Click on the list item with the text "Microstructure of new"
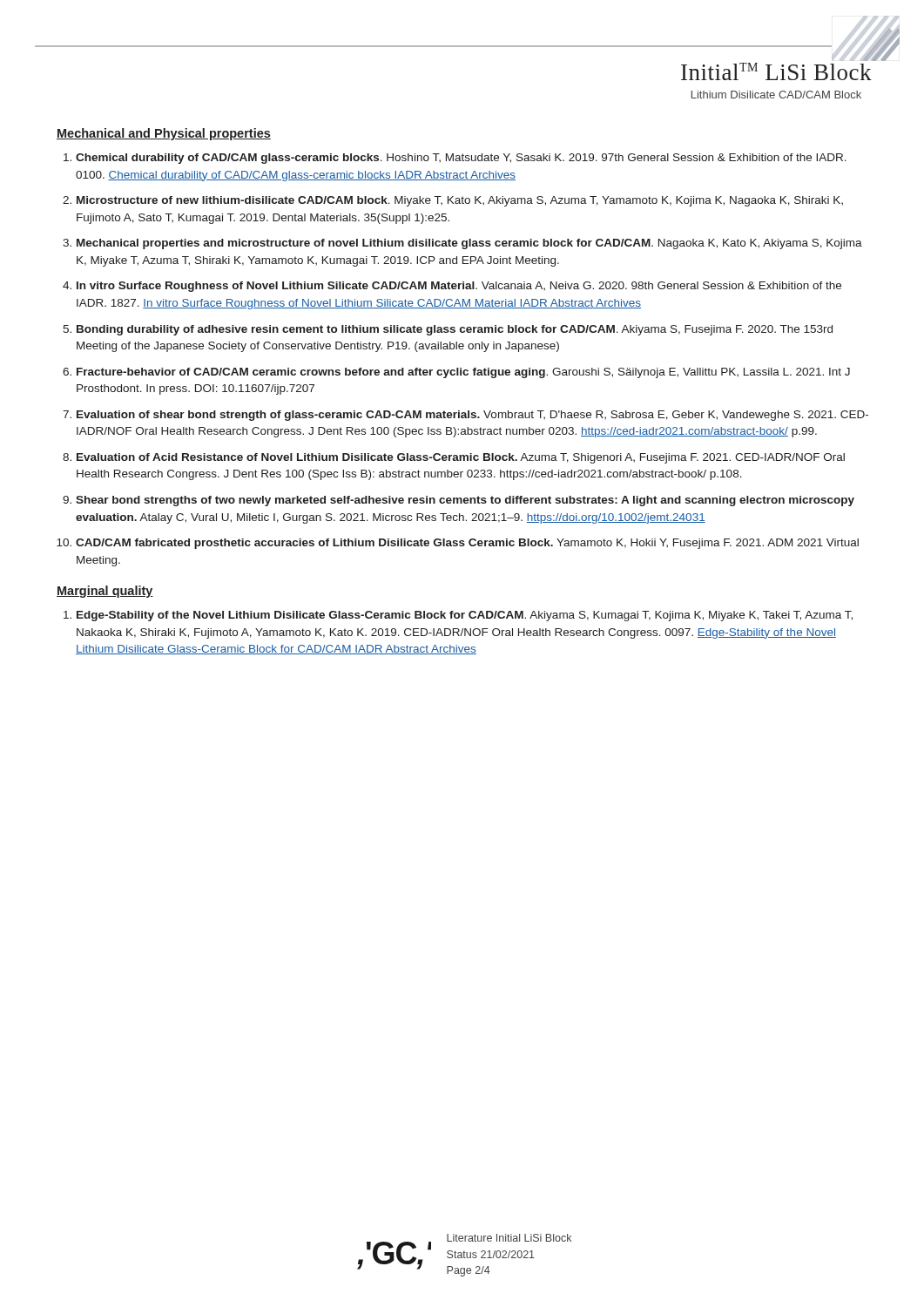This screenshot has width=924, height=1307. point(460,209)
